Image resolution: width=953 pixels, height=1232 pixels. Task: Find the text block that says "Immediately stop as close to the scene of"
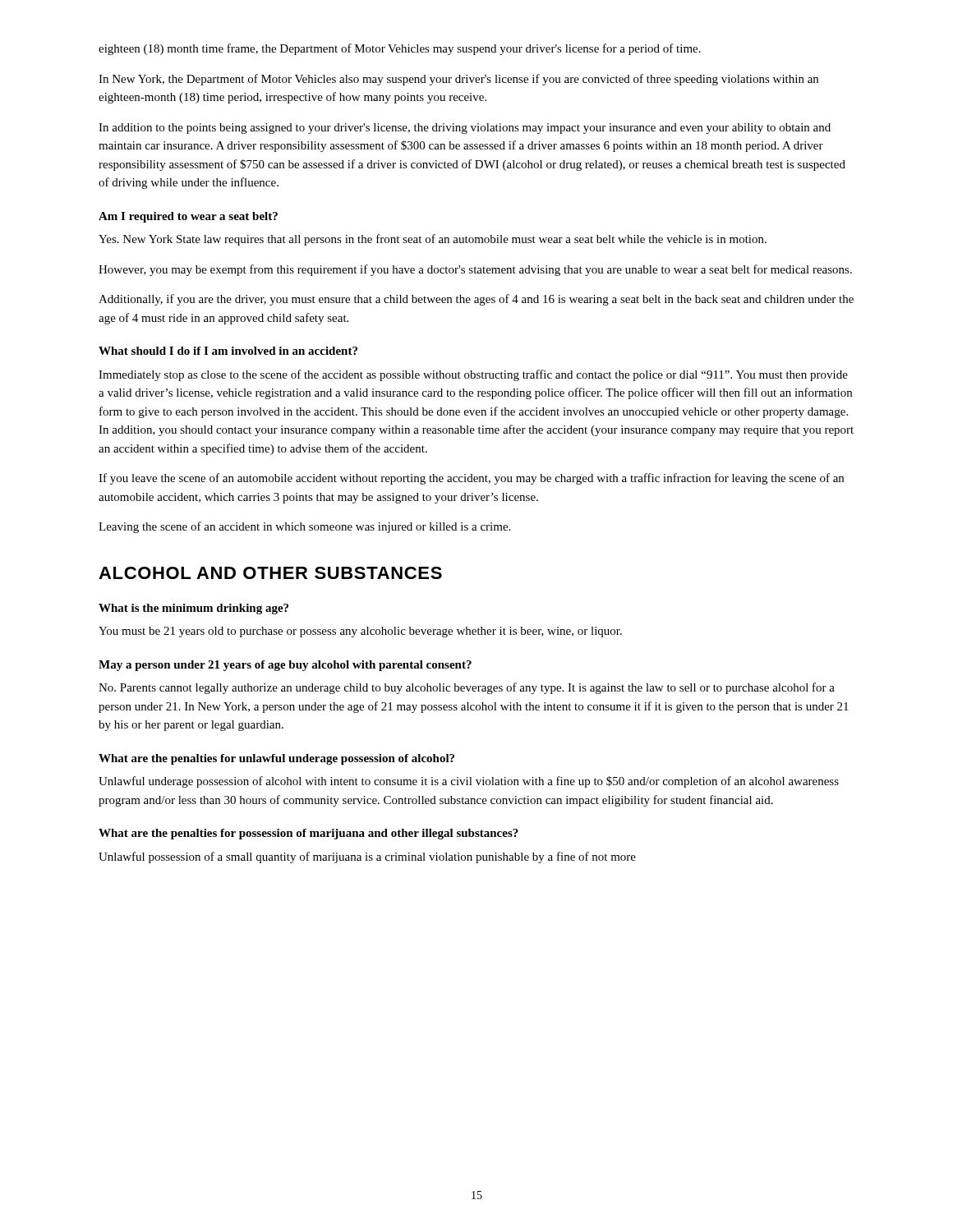(476, 411)
